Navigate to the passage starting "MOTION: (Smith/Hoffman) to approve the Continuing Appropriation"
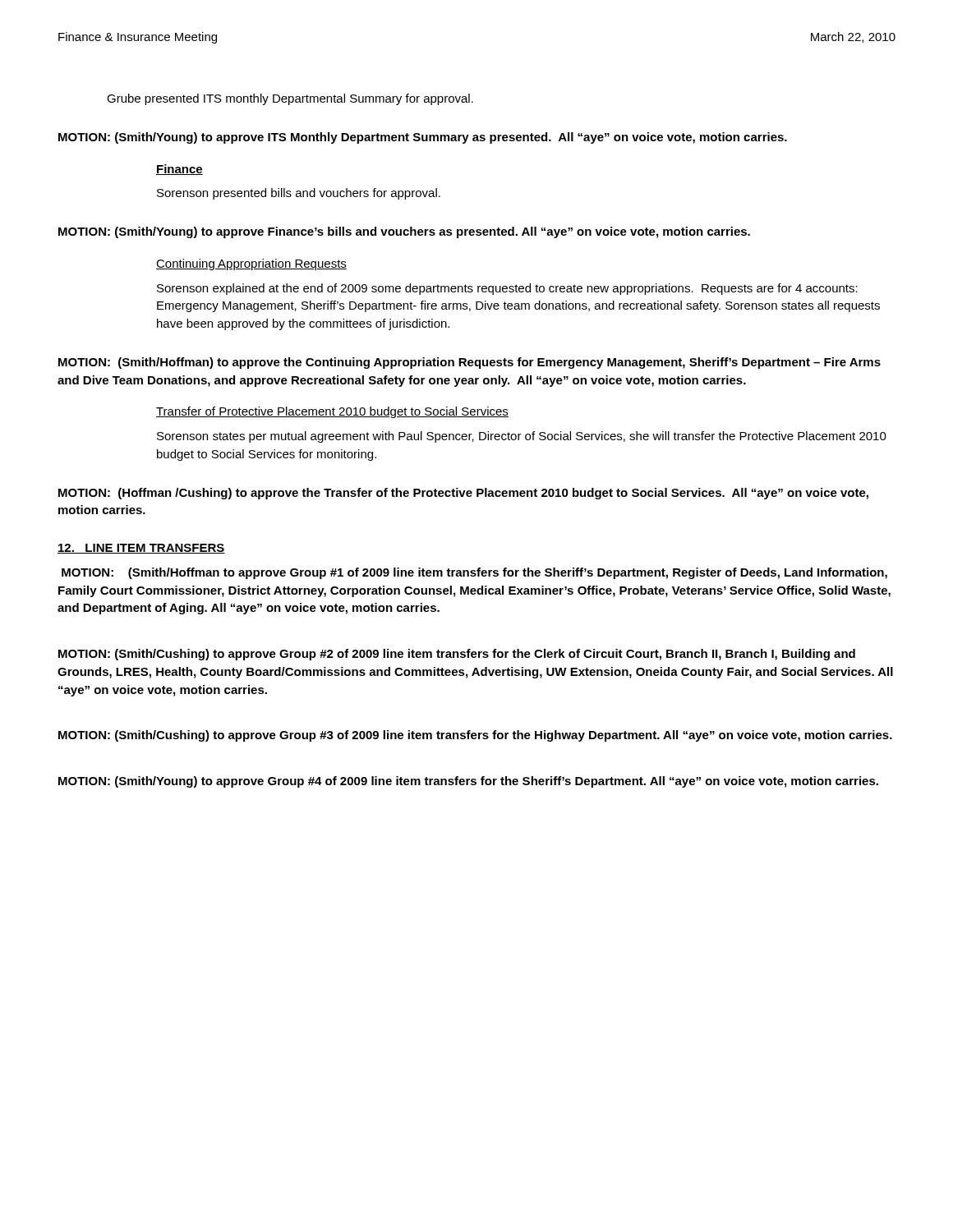Viewport: 953px width, 1232px height. pyautogui.click(x=476, y=371)
